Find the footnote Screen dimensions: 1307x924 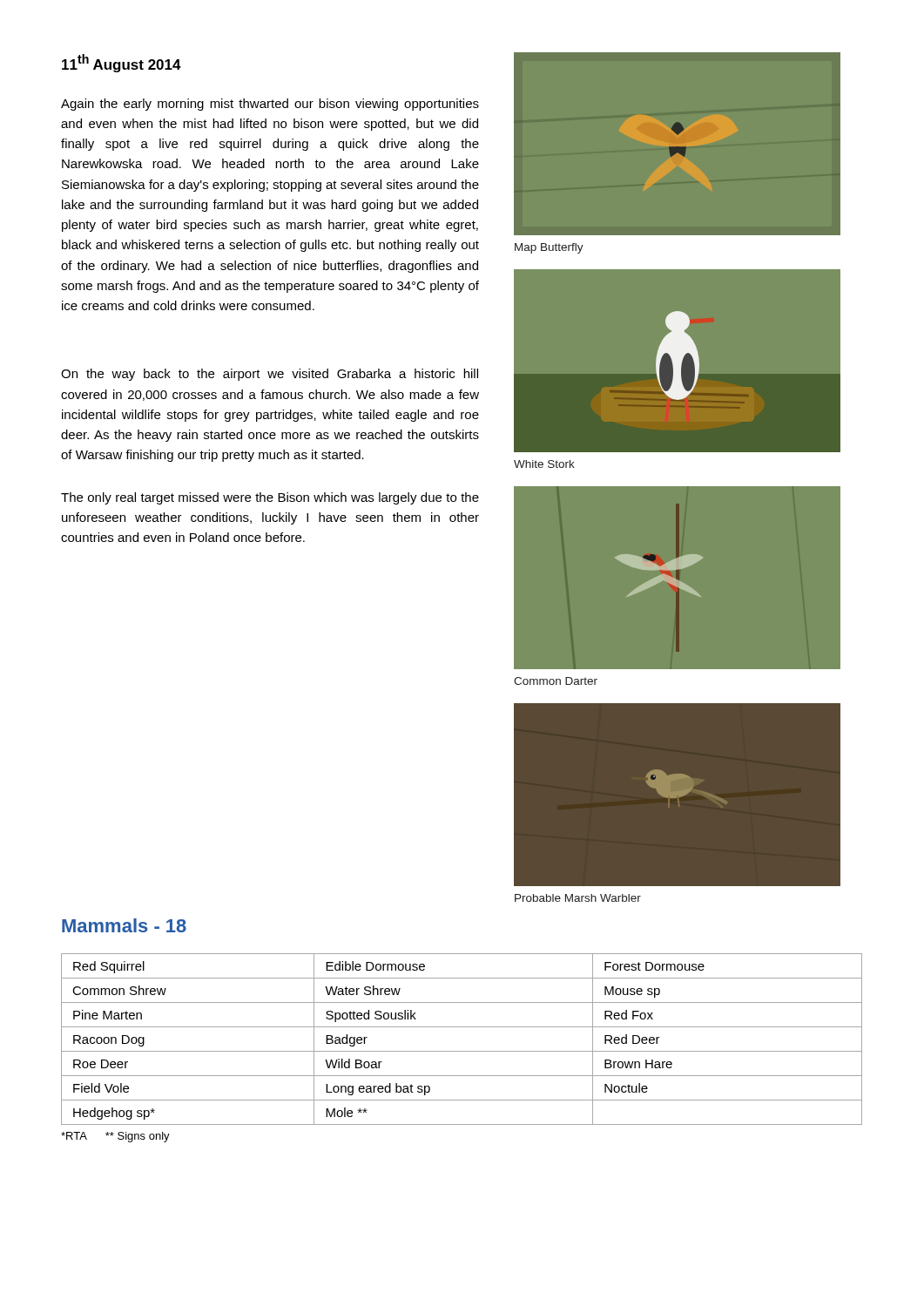point(115,1136)
